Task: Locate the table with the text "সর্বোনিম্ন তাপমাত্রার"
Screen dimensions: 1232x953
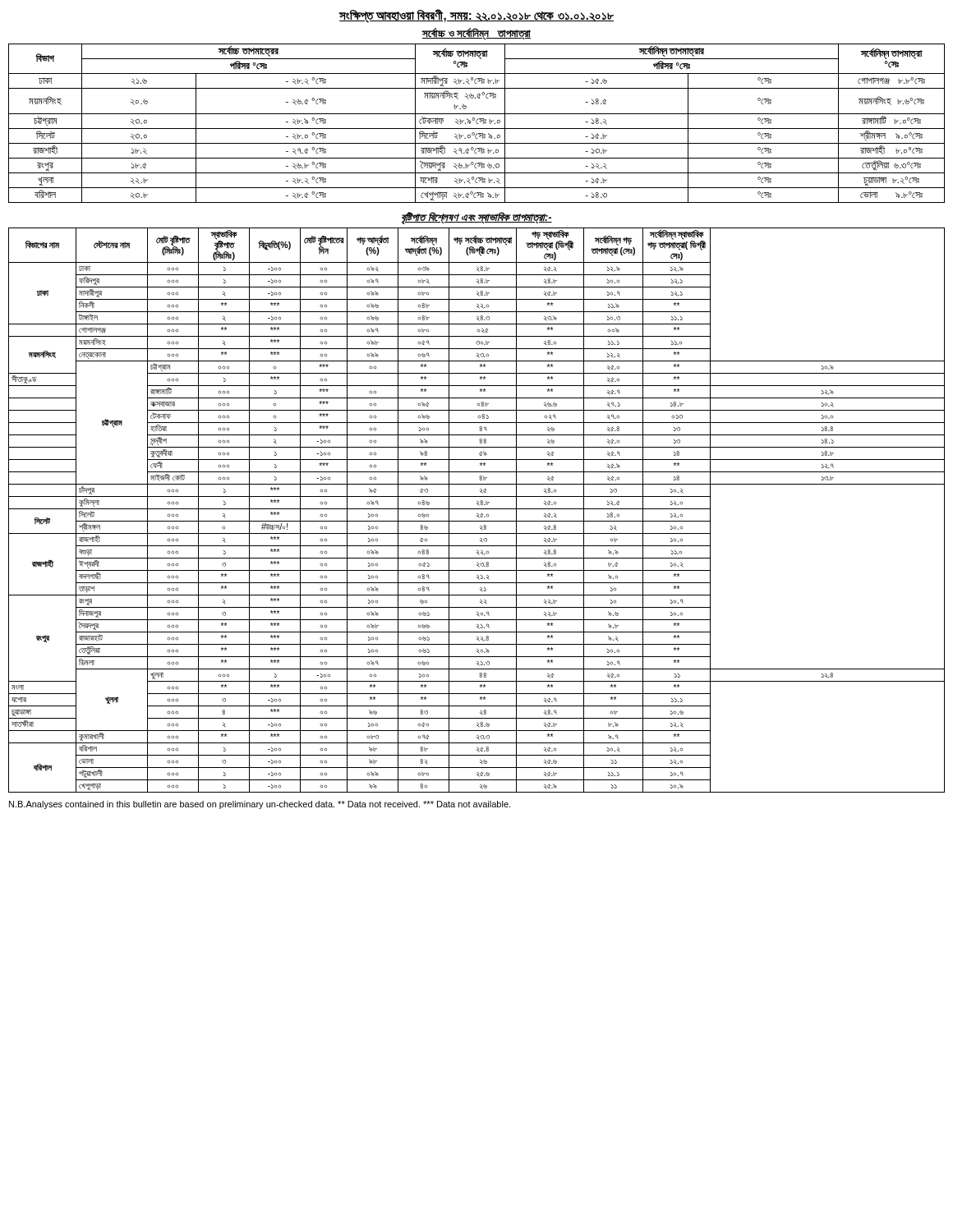Action: coord(476,123)
